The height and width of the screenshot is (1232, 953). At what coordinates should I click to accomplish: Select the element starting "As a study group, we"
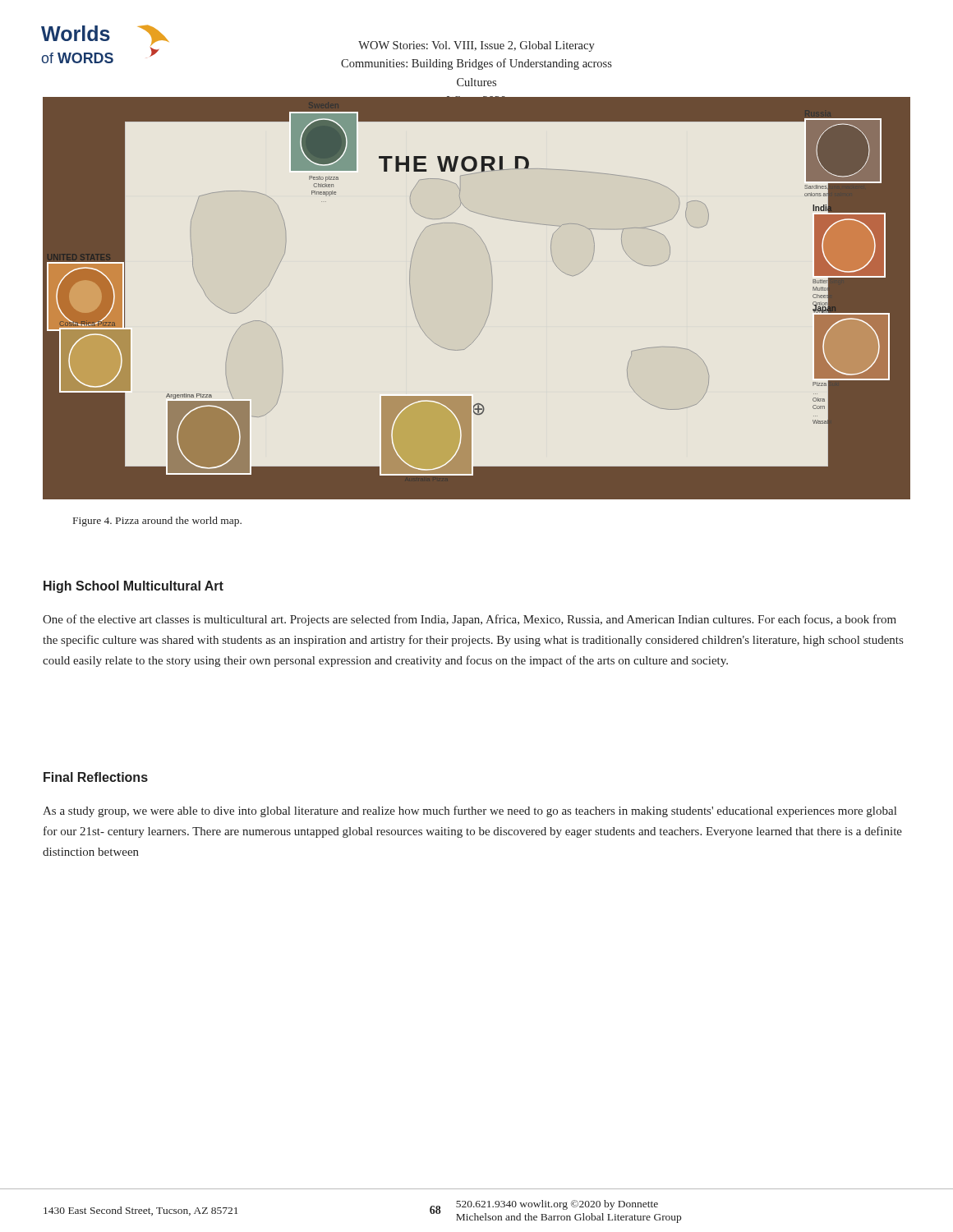coord(472,831)
